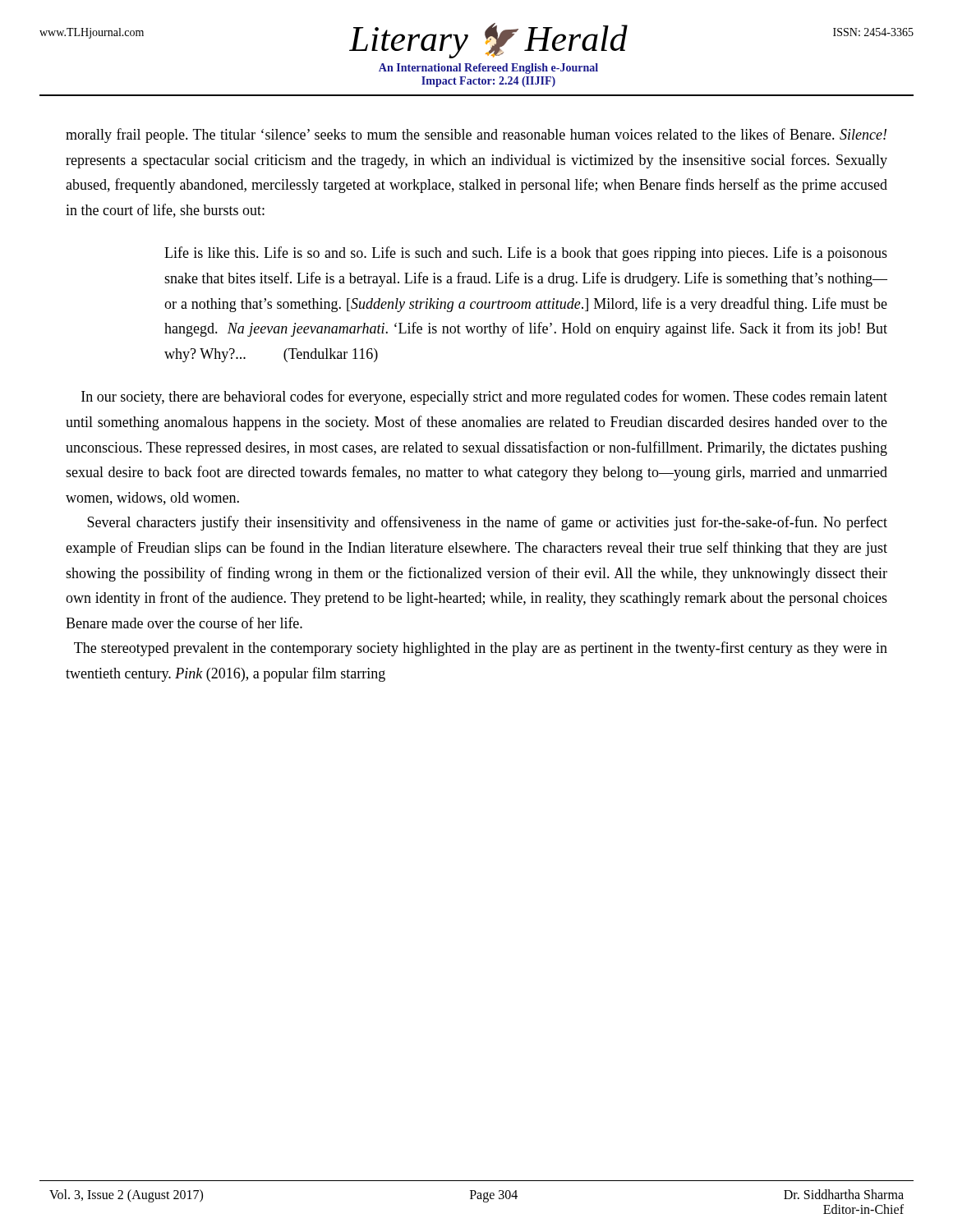The width and height of the screenshot is (953, 1232).
Task: Select the text block that reads "morally frail people. The titular ‘silence’ seeks to"
Action: coord(476,173)
